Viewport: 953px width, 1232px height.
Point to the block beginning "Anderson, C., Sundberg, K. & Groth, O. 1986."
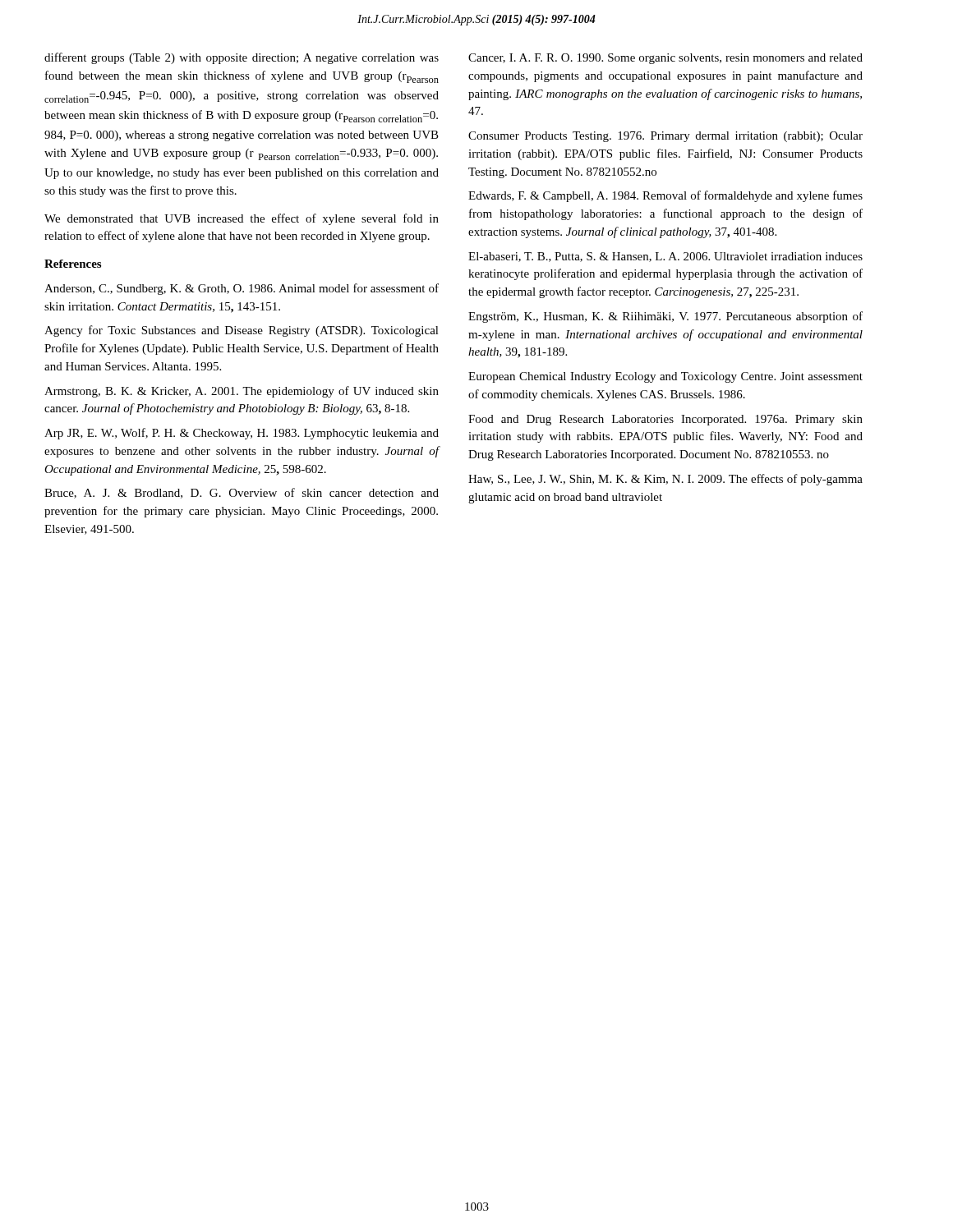click(x=242, y=298)
